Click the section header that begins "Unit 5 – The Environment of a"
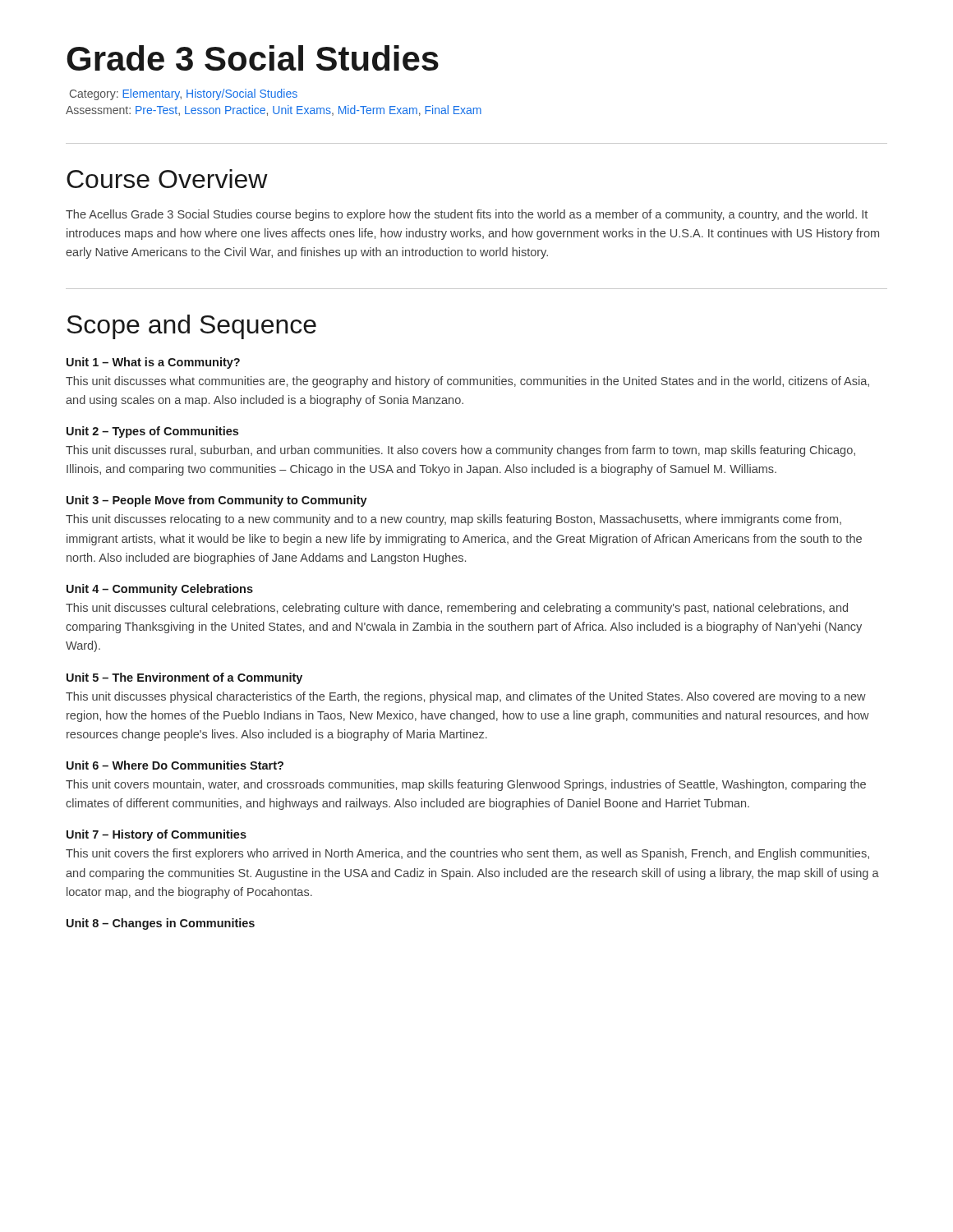 (x=184, y=678)
